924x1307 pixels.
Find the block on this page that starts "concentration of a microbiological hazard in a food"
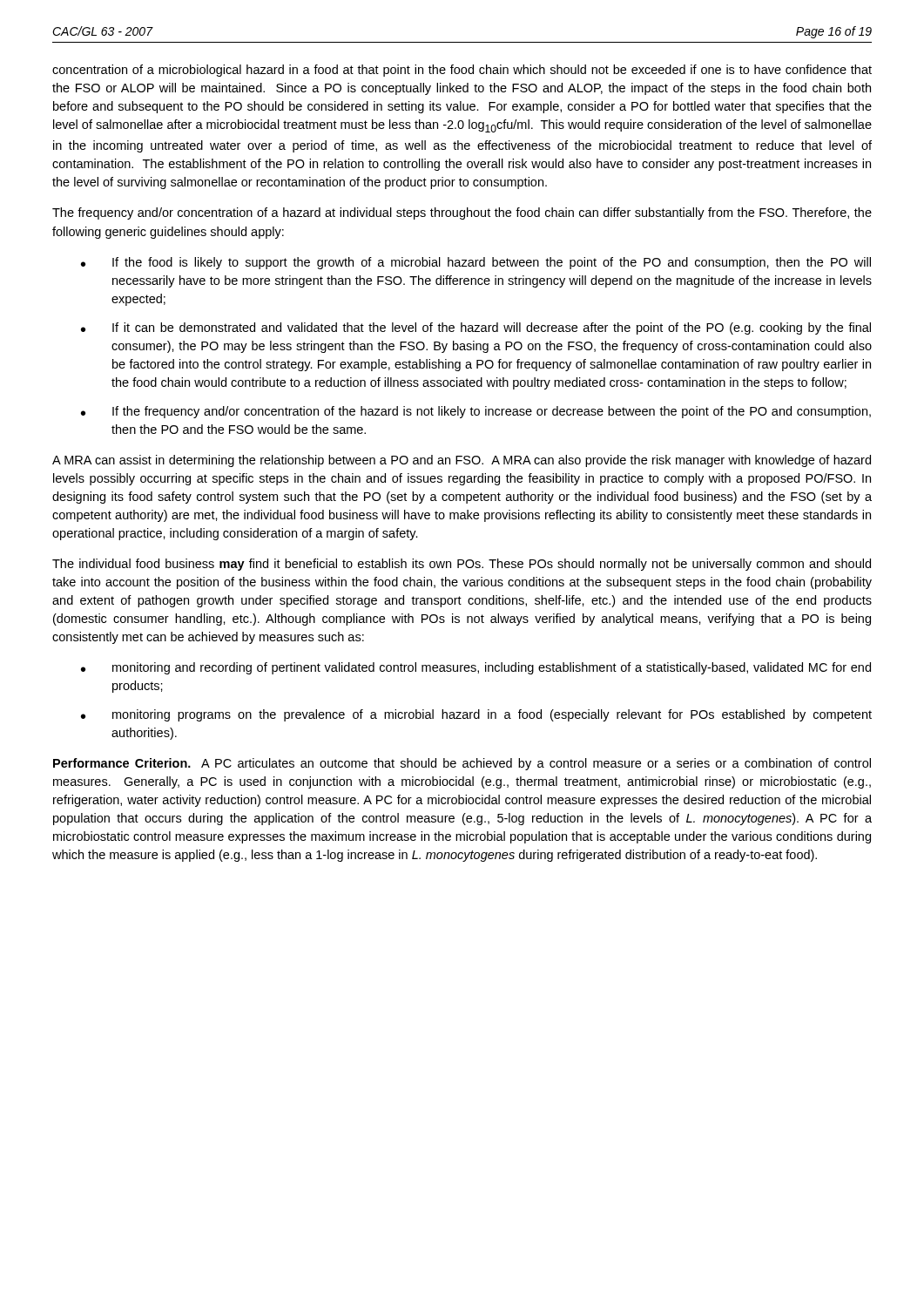point(462,126)
